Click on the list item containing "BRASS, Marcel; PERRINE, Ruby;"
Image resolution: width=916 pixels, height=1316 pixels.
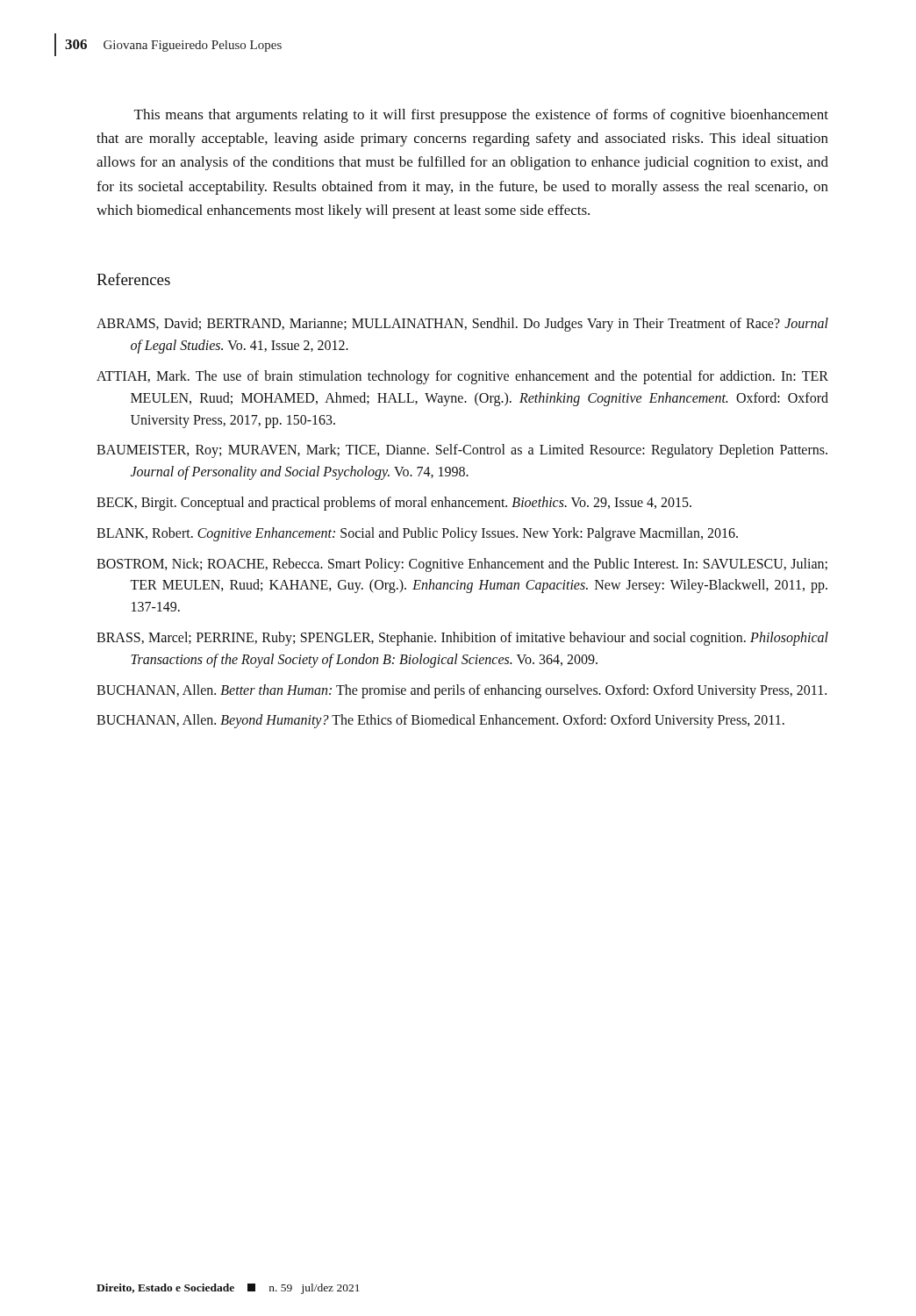point(462,648)
